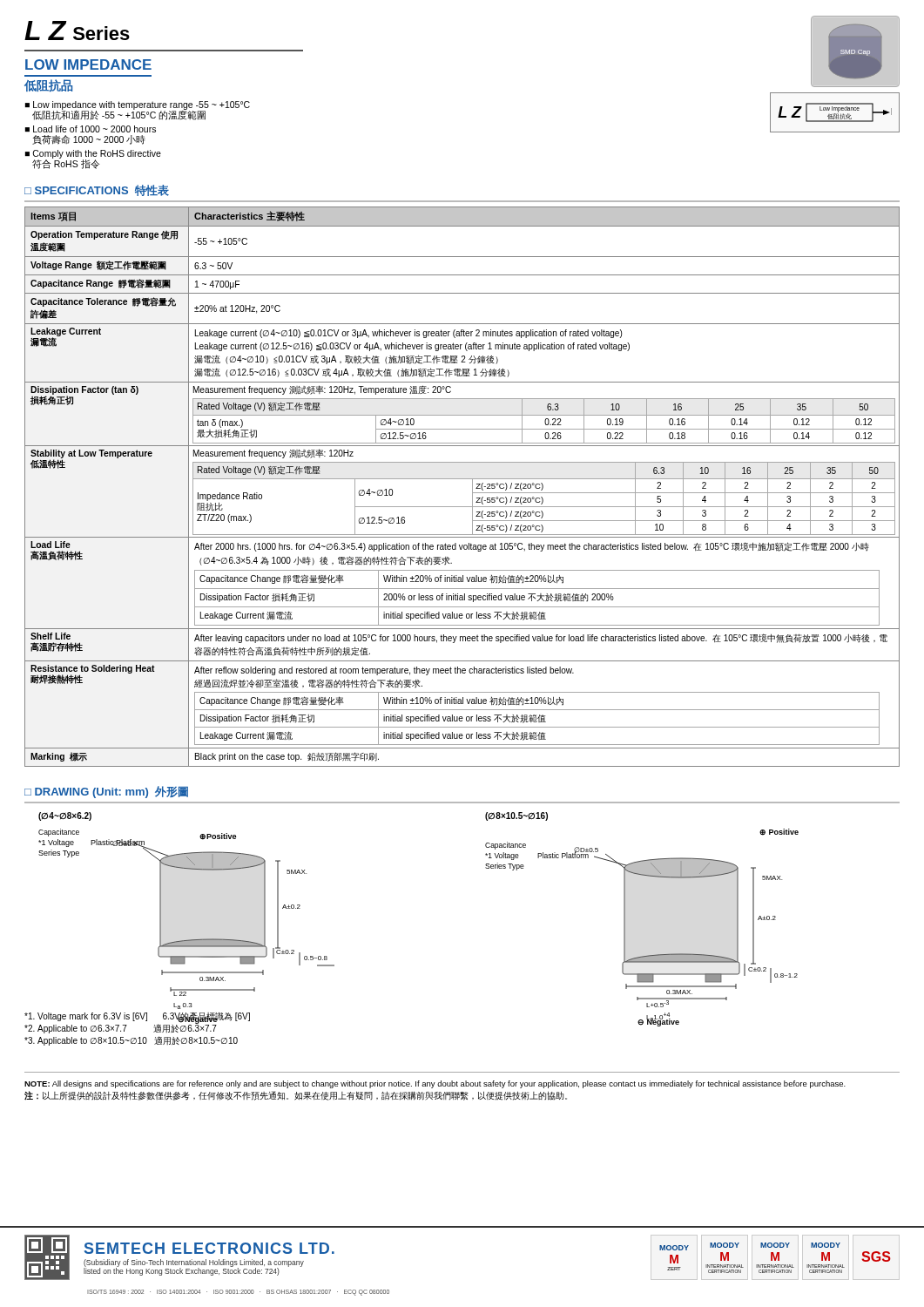Find the block on this page that starts "NOTE: All designs and specifications are for"

pyautogui.click(x=435, y=1090)
